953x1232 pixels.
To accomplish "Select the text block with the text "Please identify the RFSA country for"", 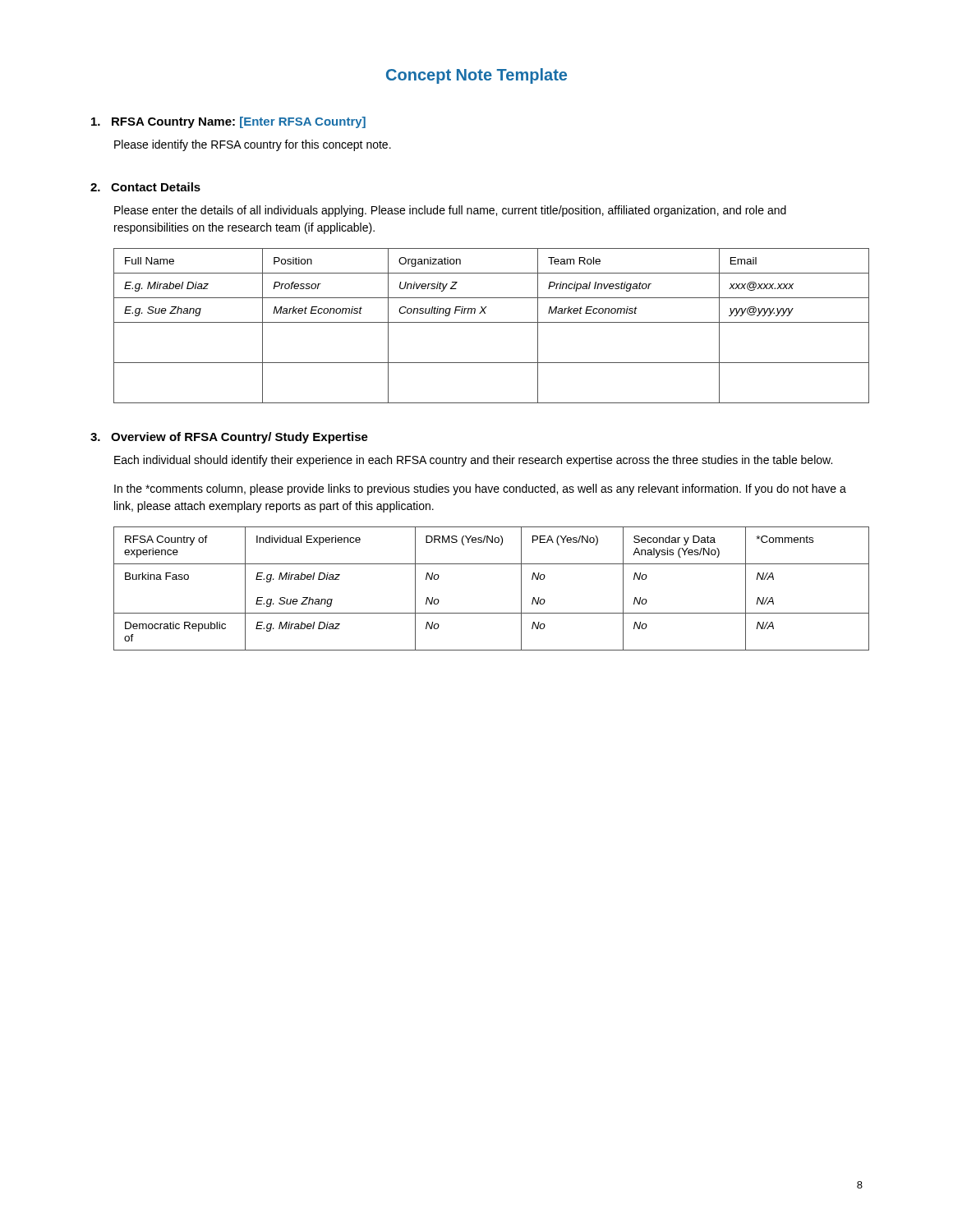I will [252, 145].
